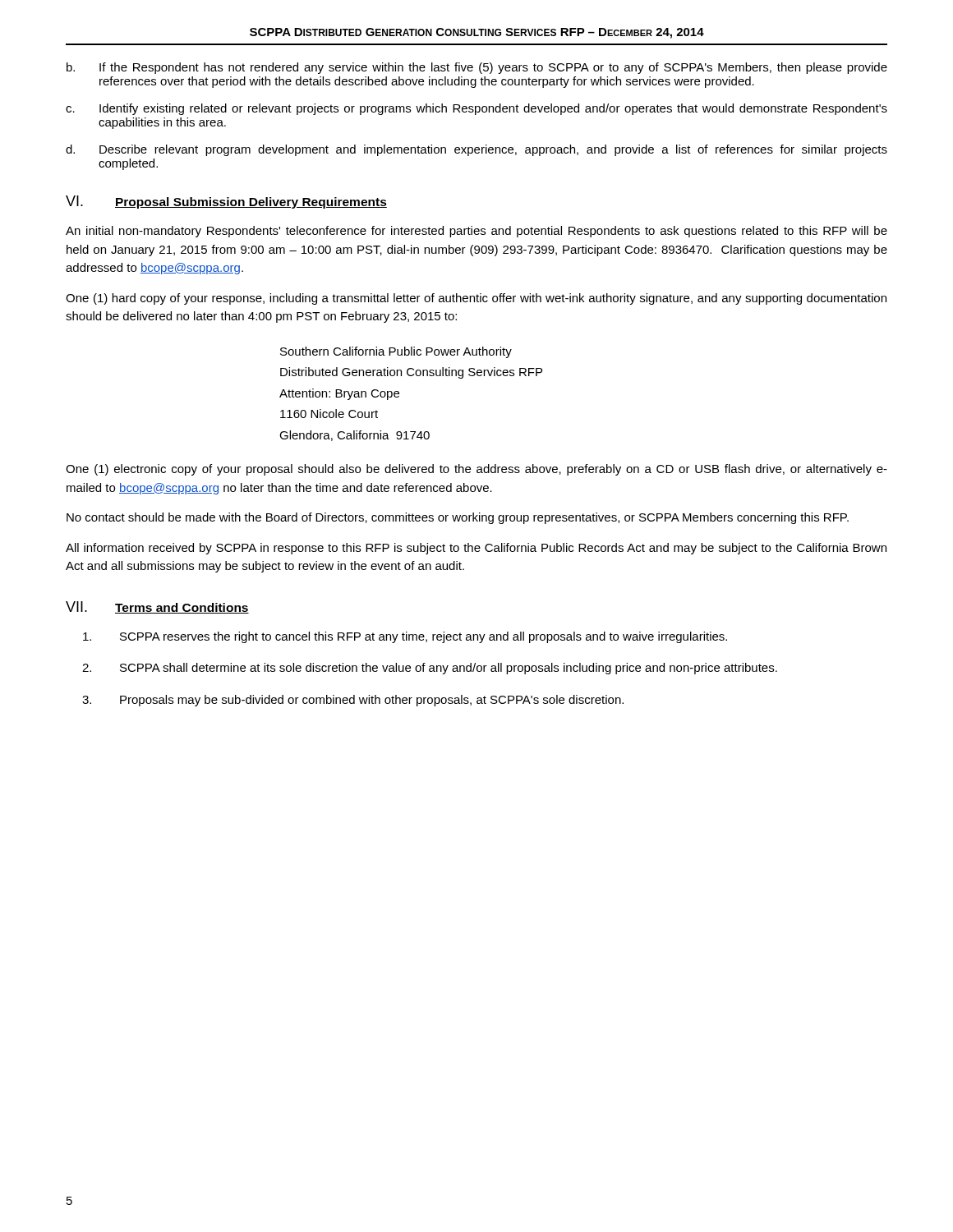
Task: Select the list item that reads "3. Proposals may be"
Action: (x=476, y=700)
